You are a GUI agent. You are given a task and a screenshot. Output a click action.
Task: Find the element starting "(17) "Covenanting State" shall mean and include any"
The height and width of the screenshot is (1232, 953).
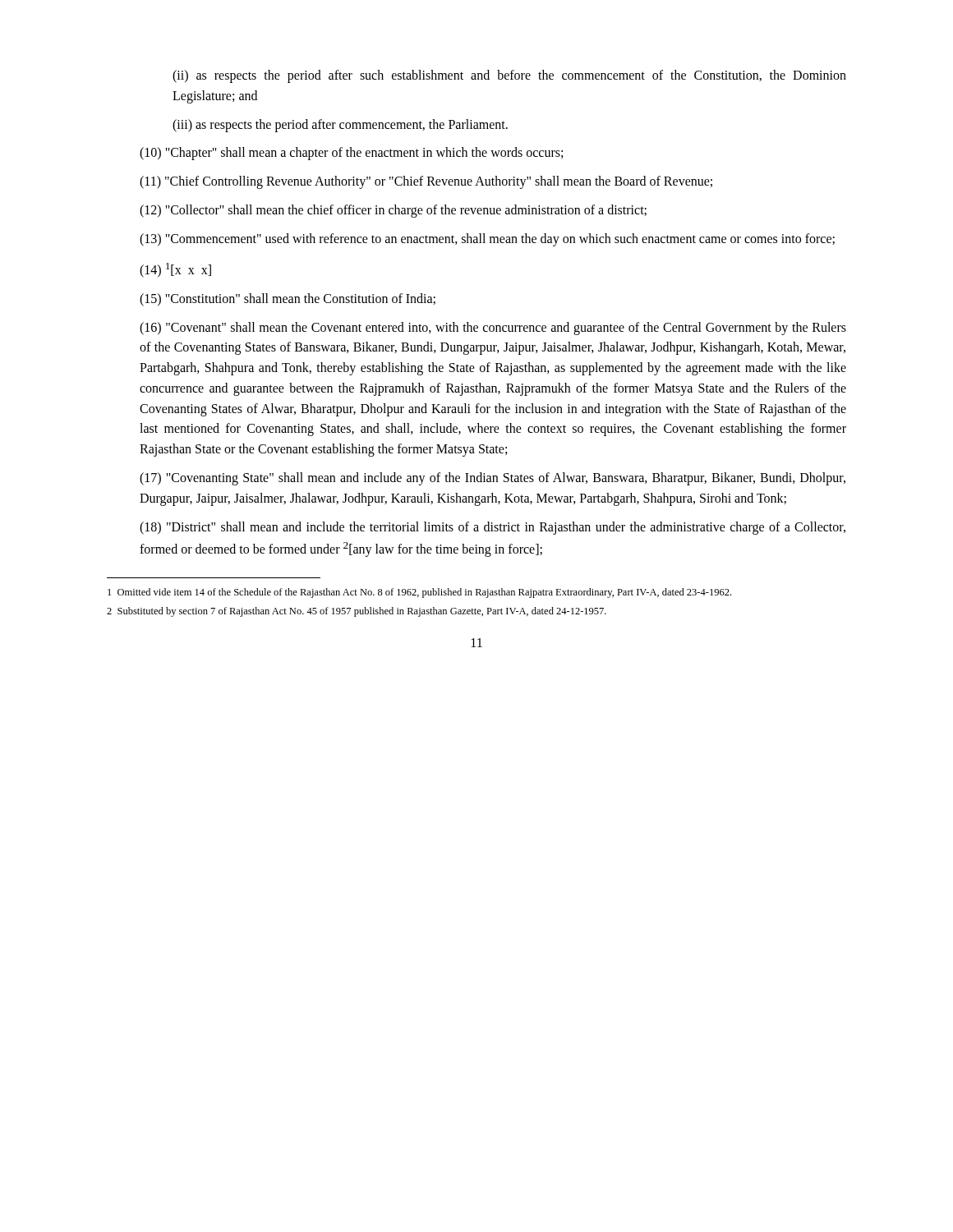(493, 489)
